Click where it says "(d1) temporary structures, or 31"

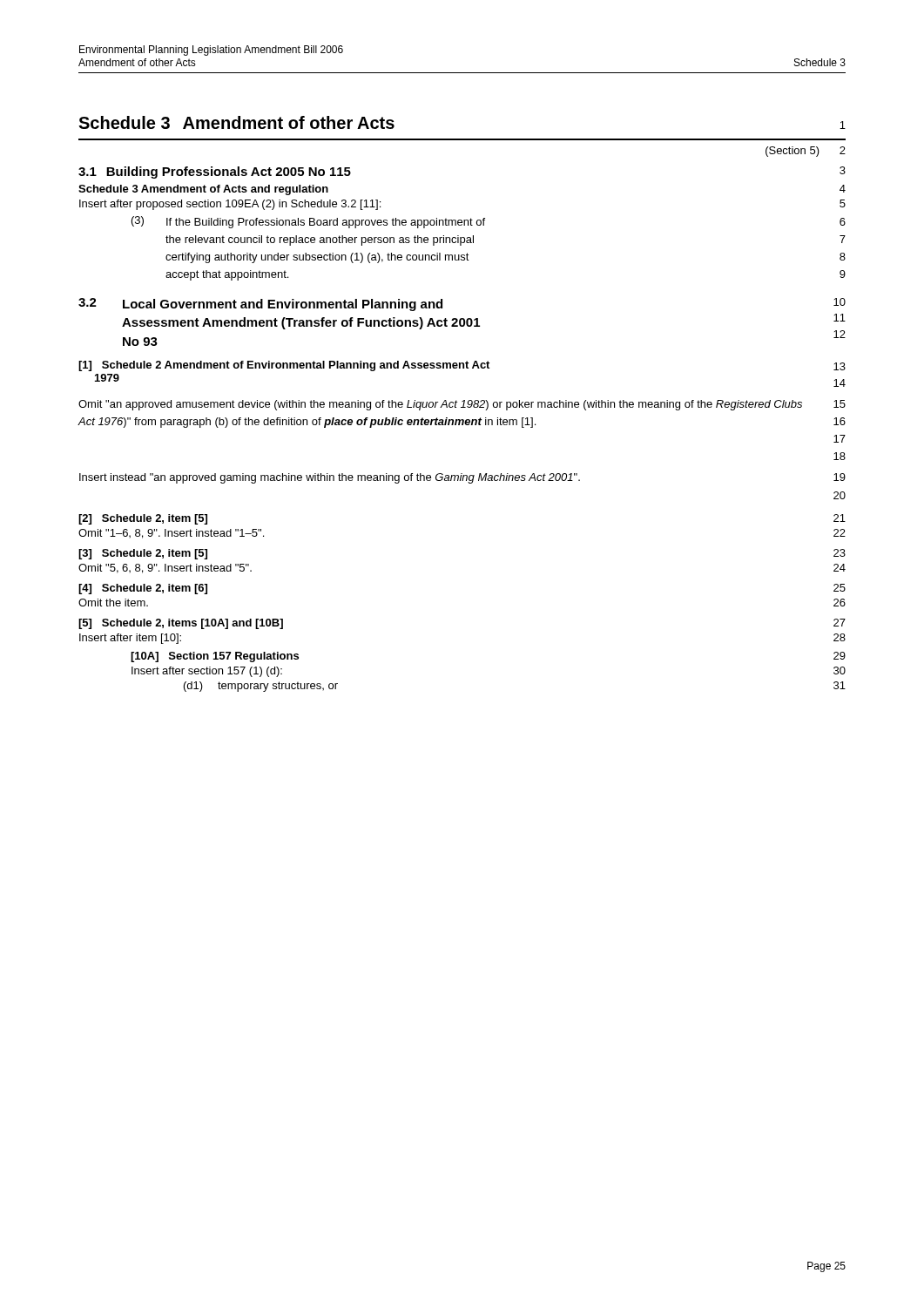pyautogui.click(x=274, y=686)
